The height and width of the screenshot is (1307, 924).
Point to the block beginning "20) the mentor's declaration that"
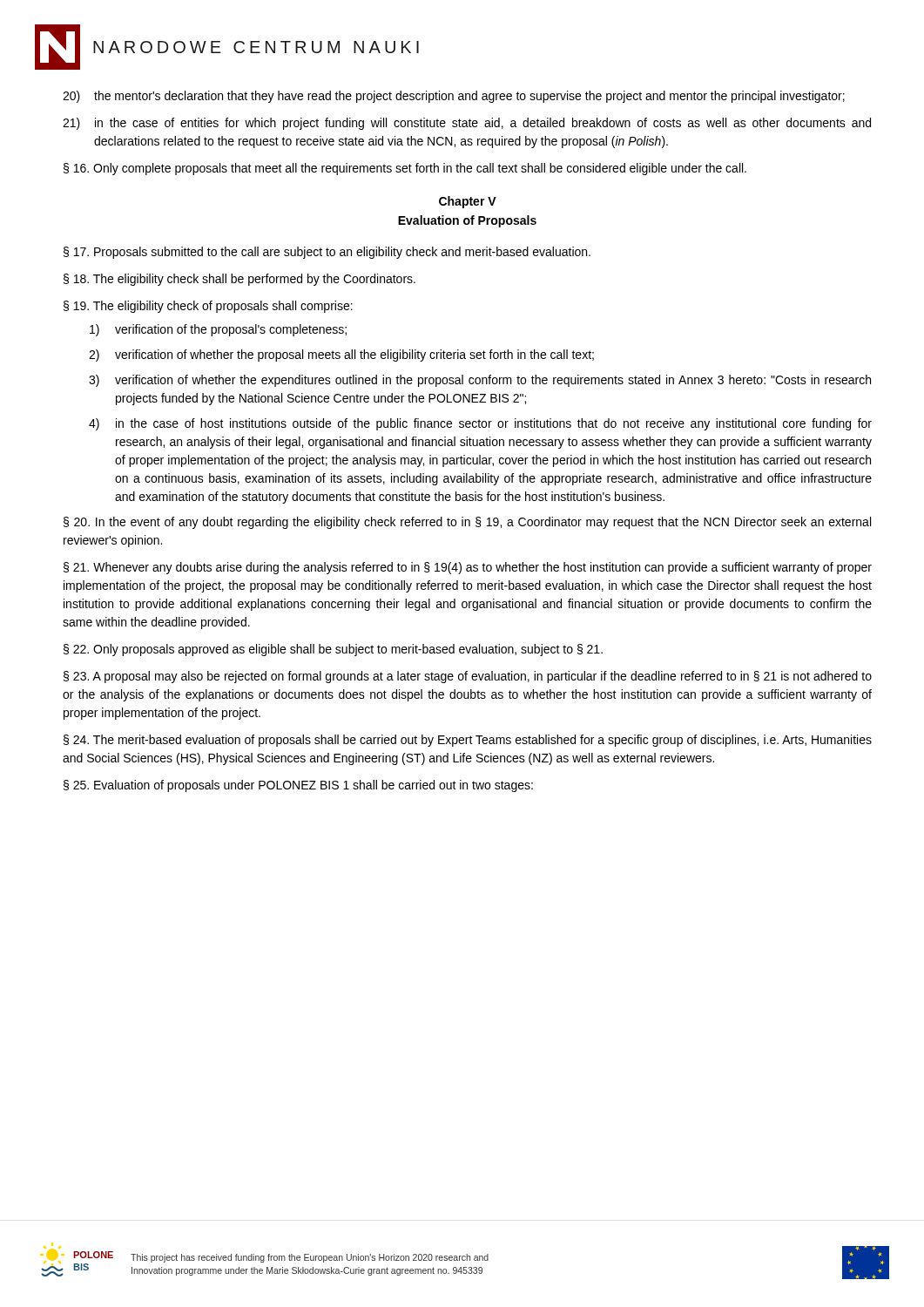coord(467,96)
